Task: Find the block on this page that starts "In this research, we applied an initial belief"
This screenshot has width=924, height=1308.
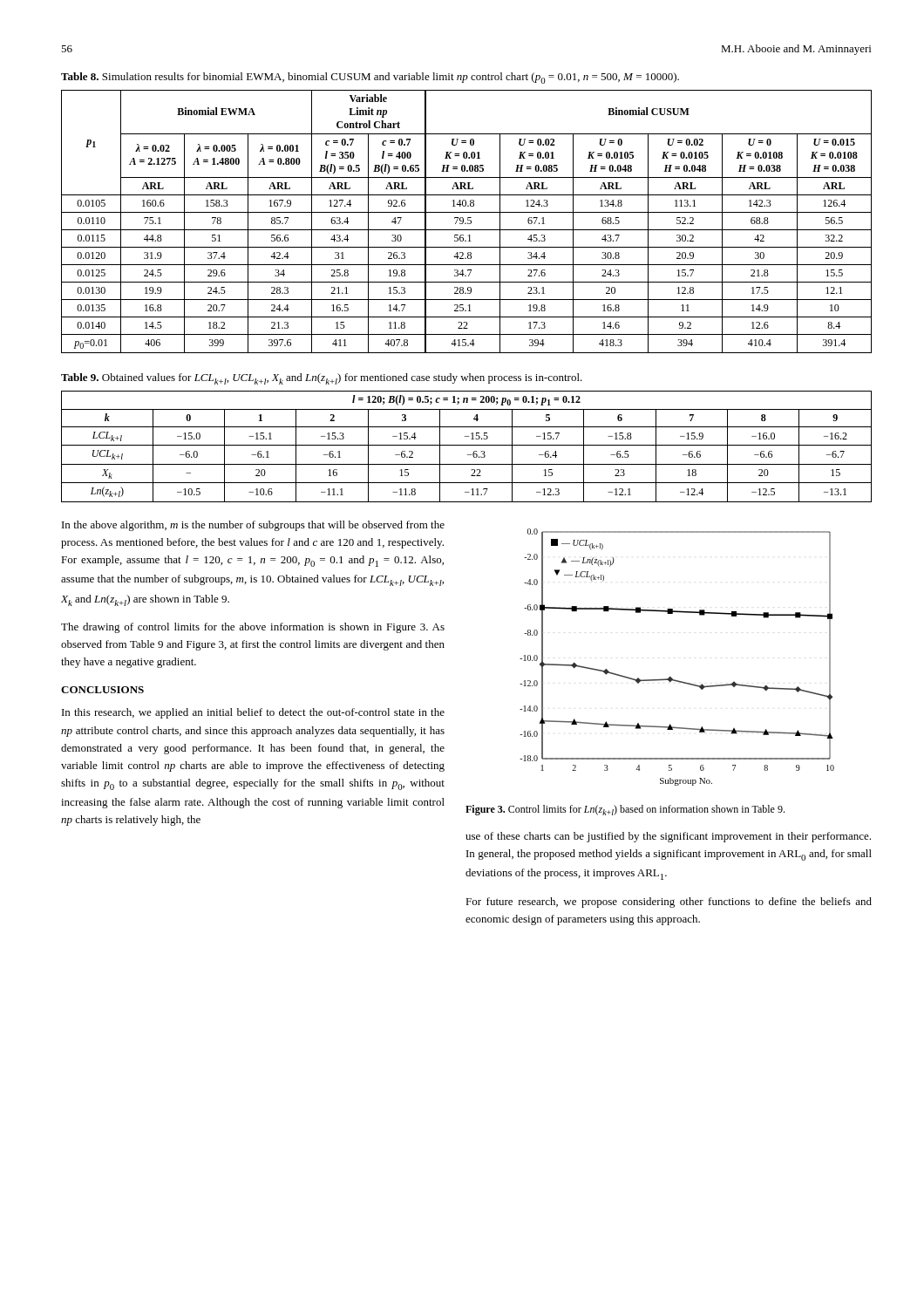Action: pos(253,766)
